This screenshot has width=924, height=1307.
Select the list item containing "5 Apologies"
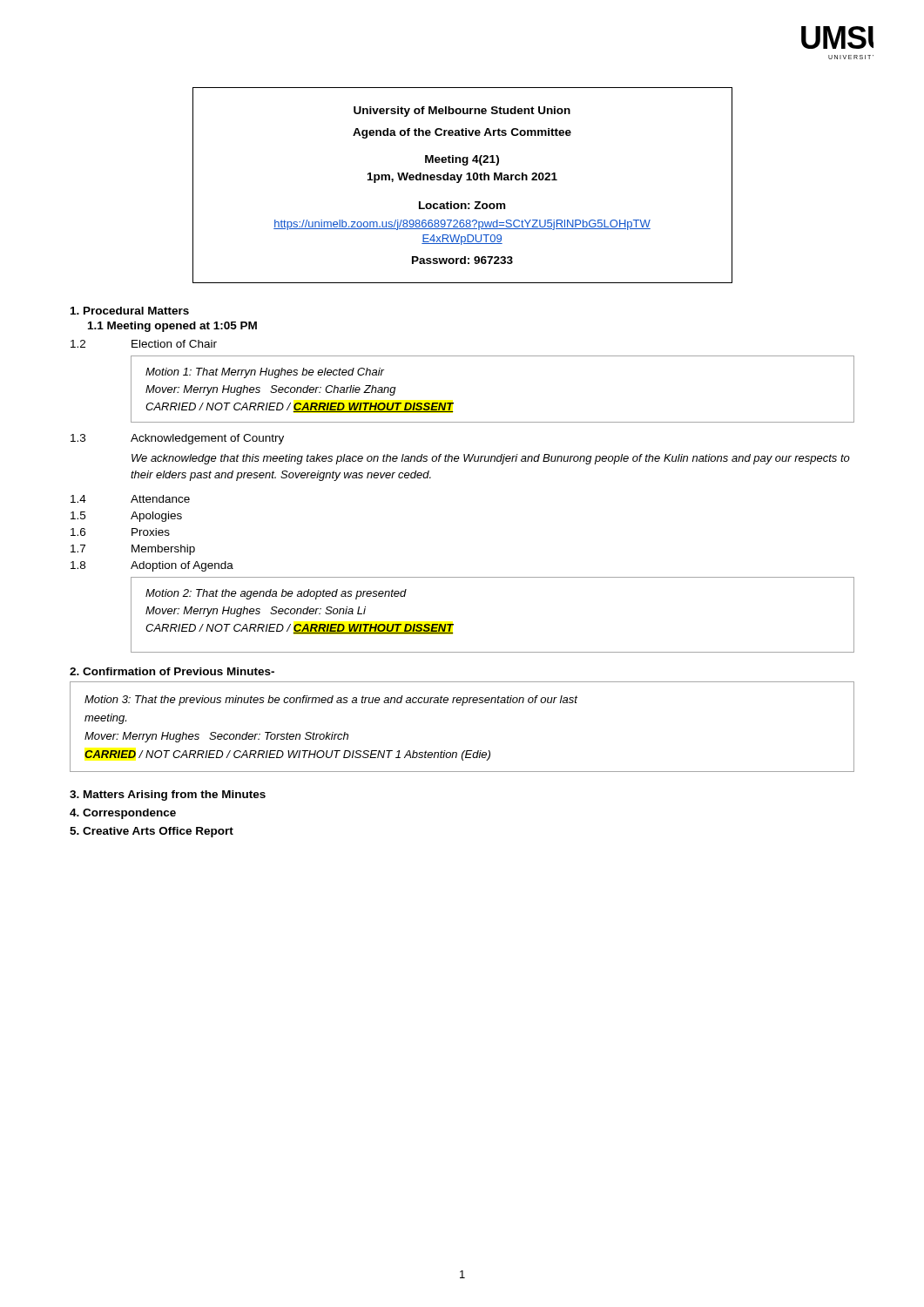pyautogui.click(x=126, y=515)
